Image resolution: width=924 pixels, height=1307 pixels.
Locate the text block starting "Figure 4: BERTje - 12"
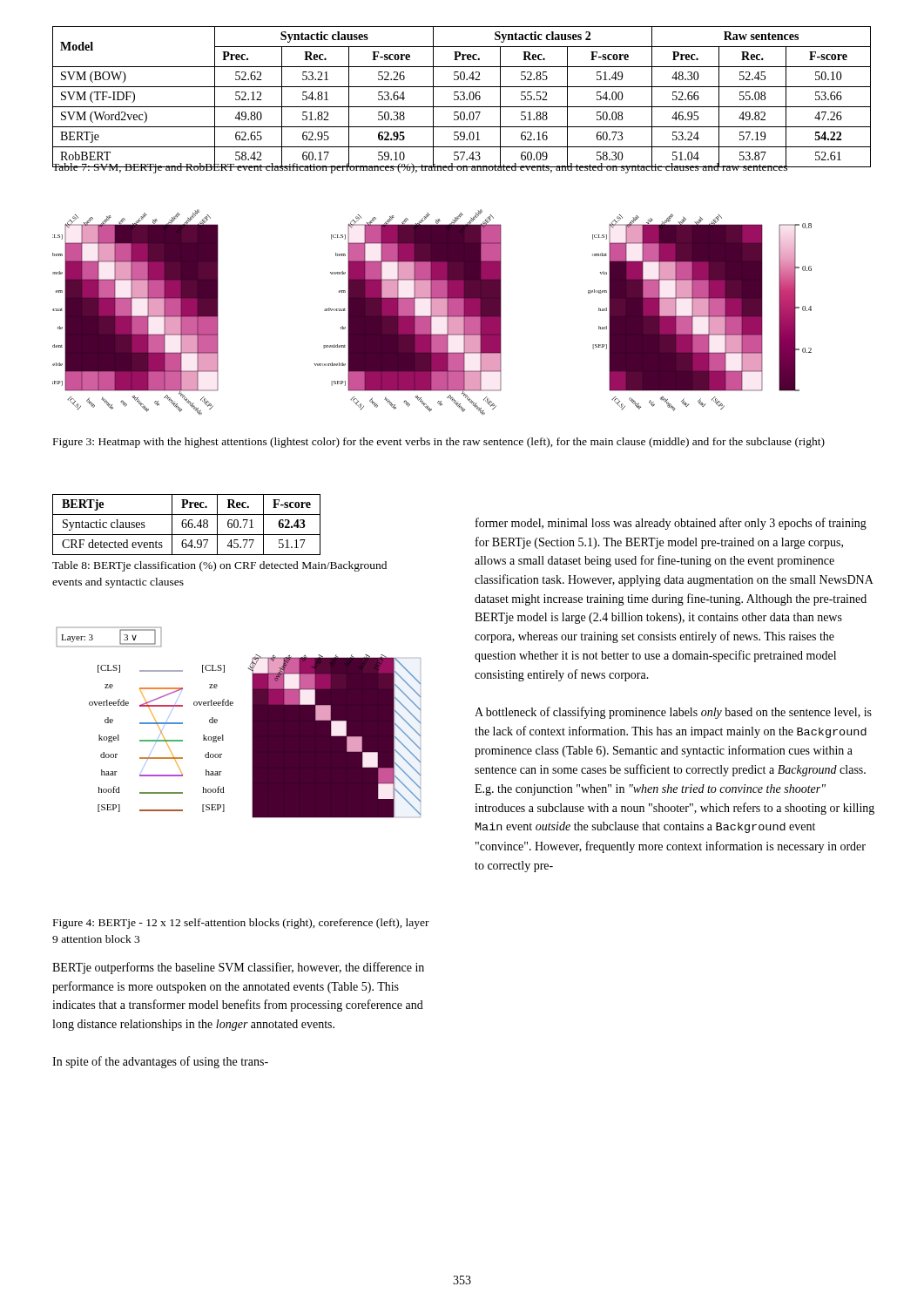tap(241, 931)
